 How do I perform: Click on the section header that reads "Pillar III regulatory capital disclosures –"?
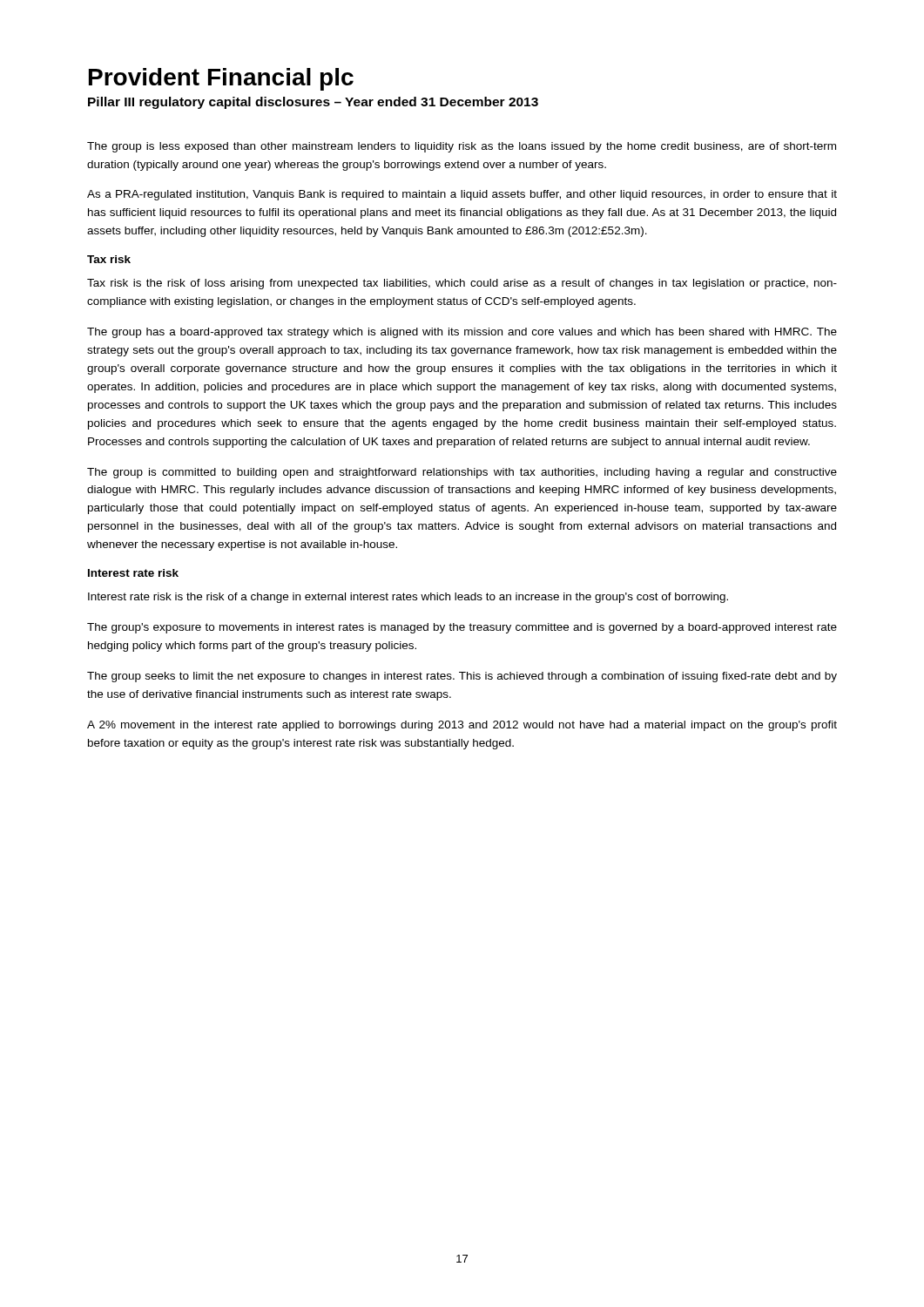pyautogui.click(x=313, y=101)
